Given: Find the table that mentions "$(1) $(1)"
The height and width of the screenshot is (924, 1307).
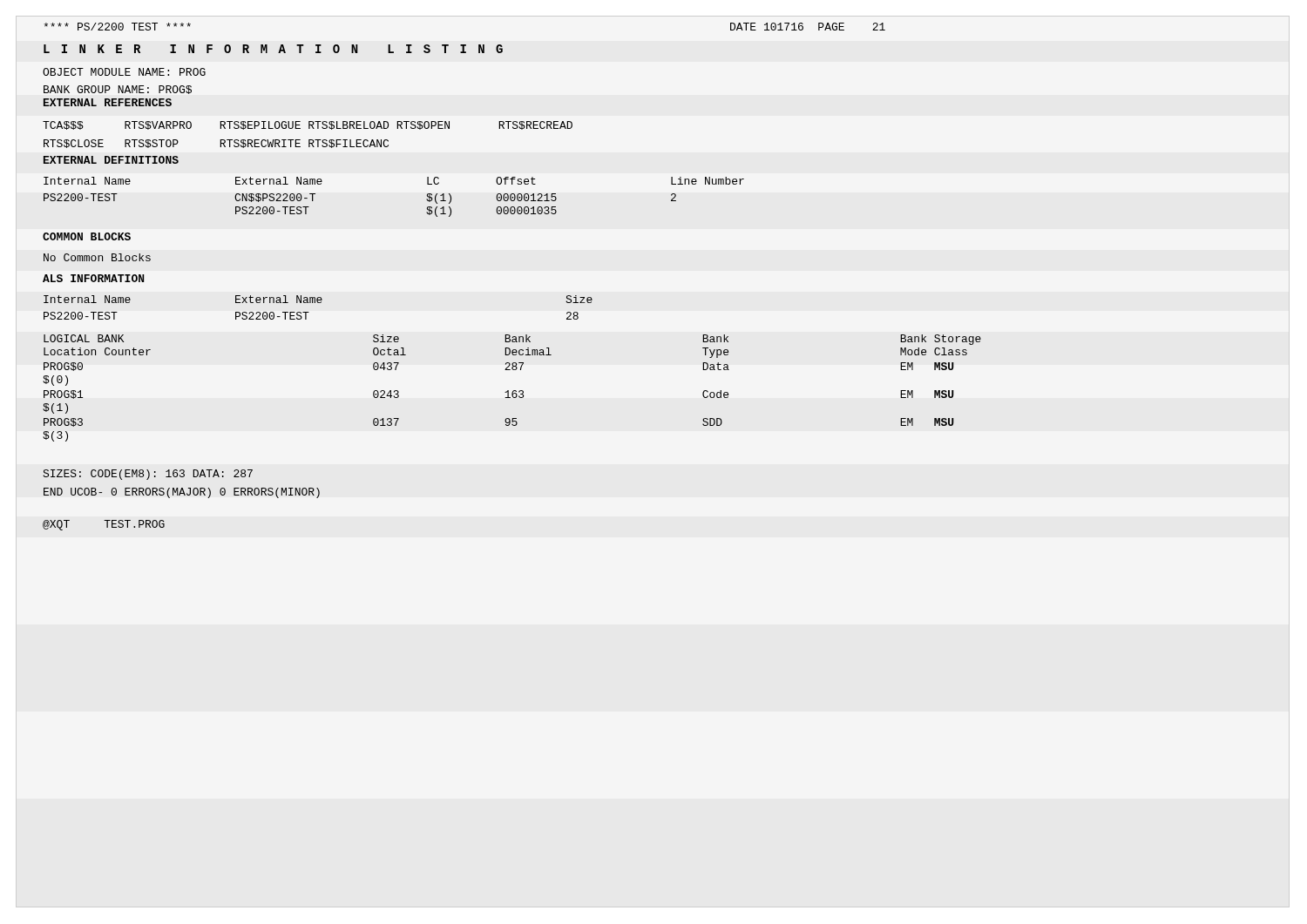Looking at the screenshot, I should pos(653,196).
